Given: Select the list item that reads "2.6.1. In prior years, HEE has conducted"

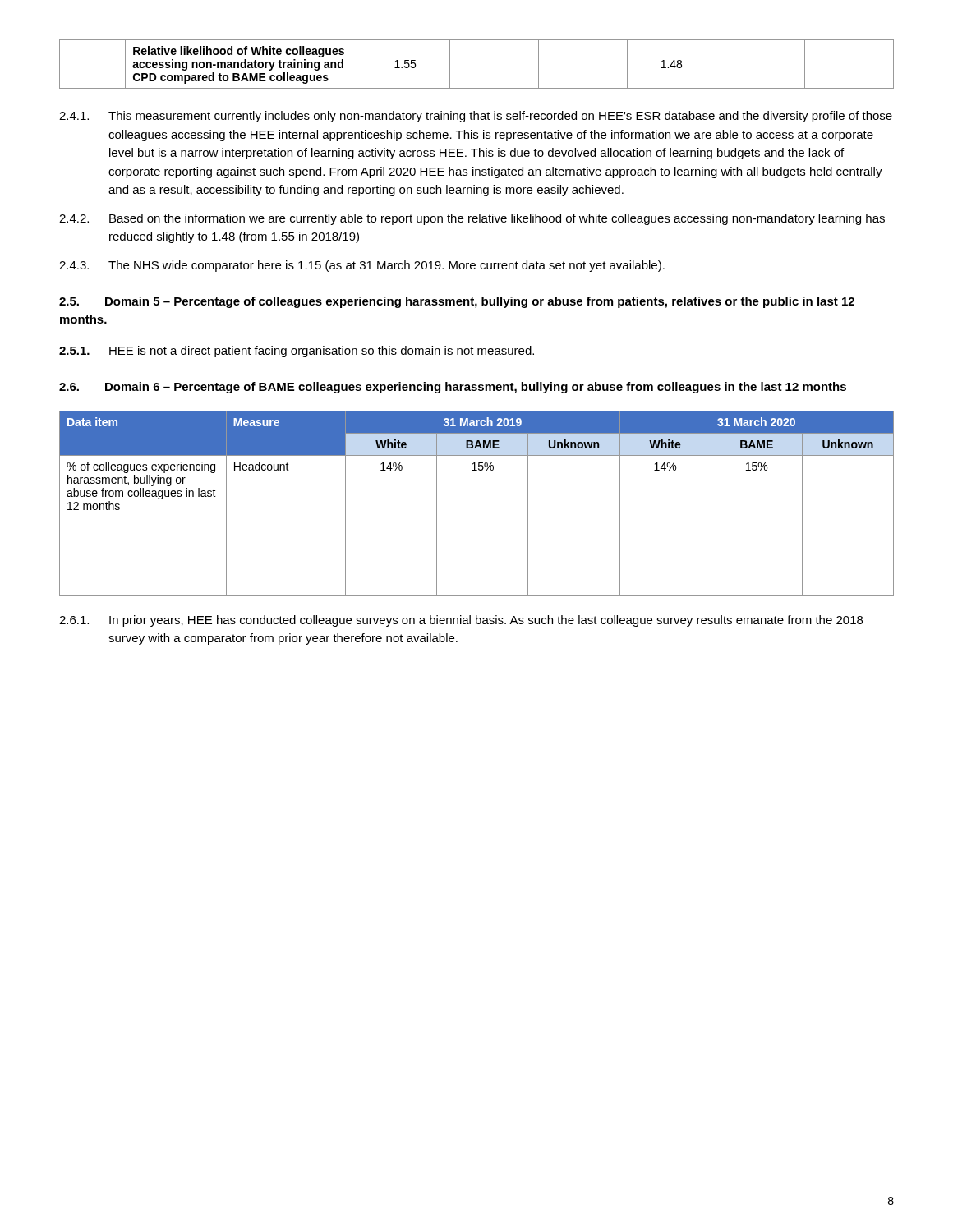Looking at the screenshot, I should click(476, 629).
